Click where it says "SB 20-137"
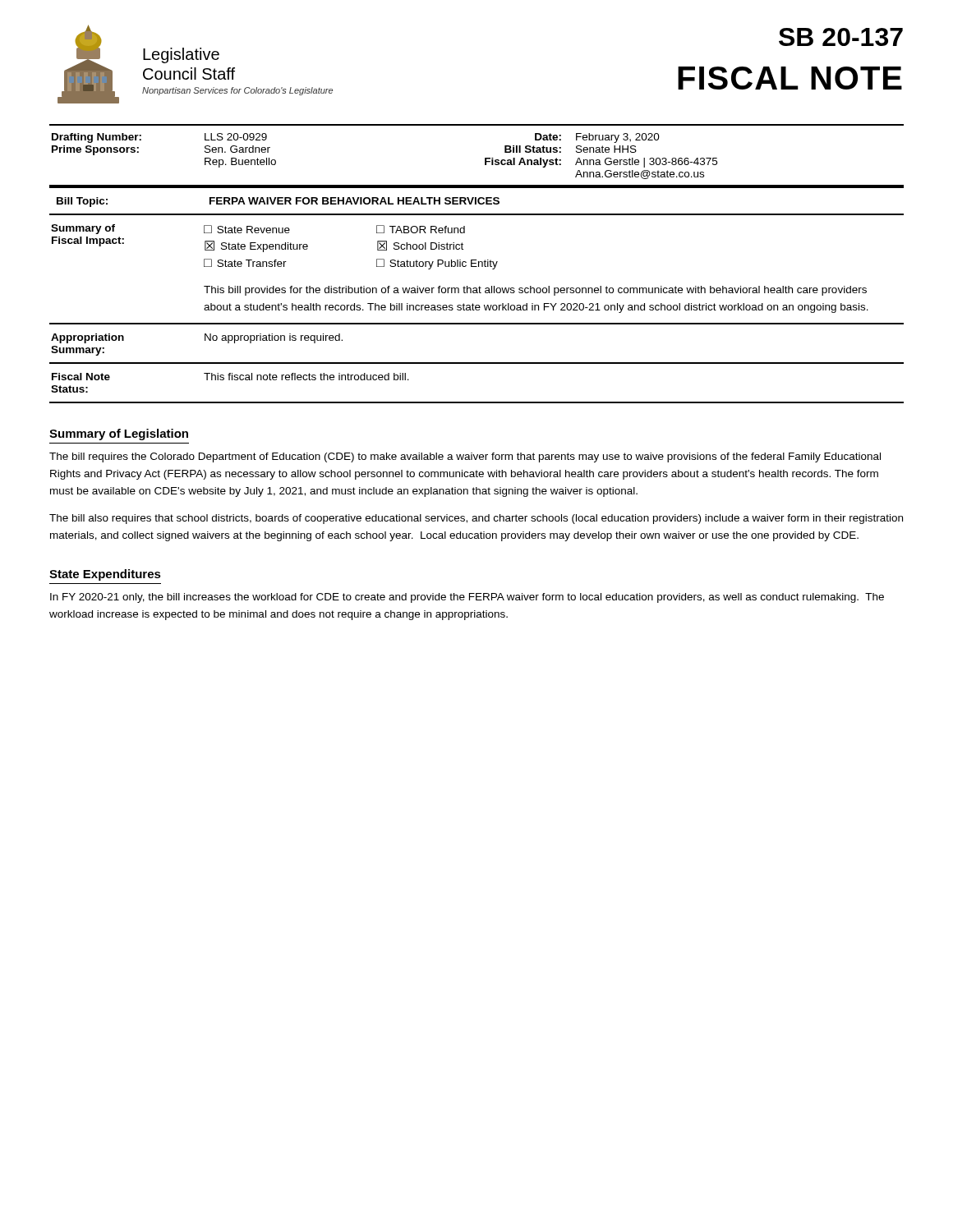Viewport: 953px width, 1232px height. tap(841, 37)
